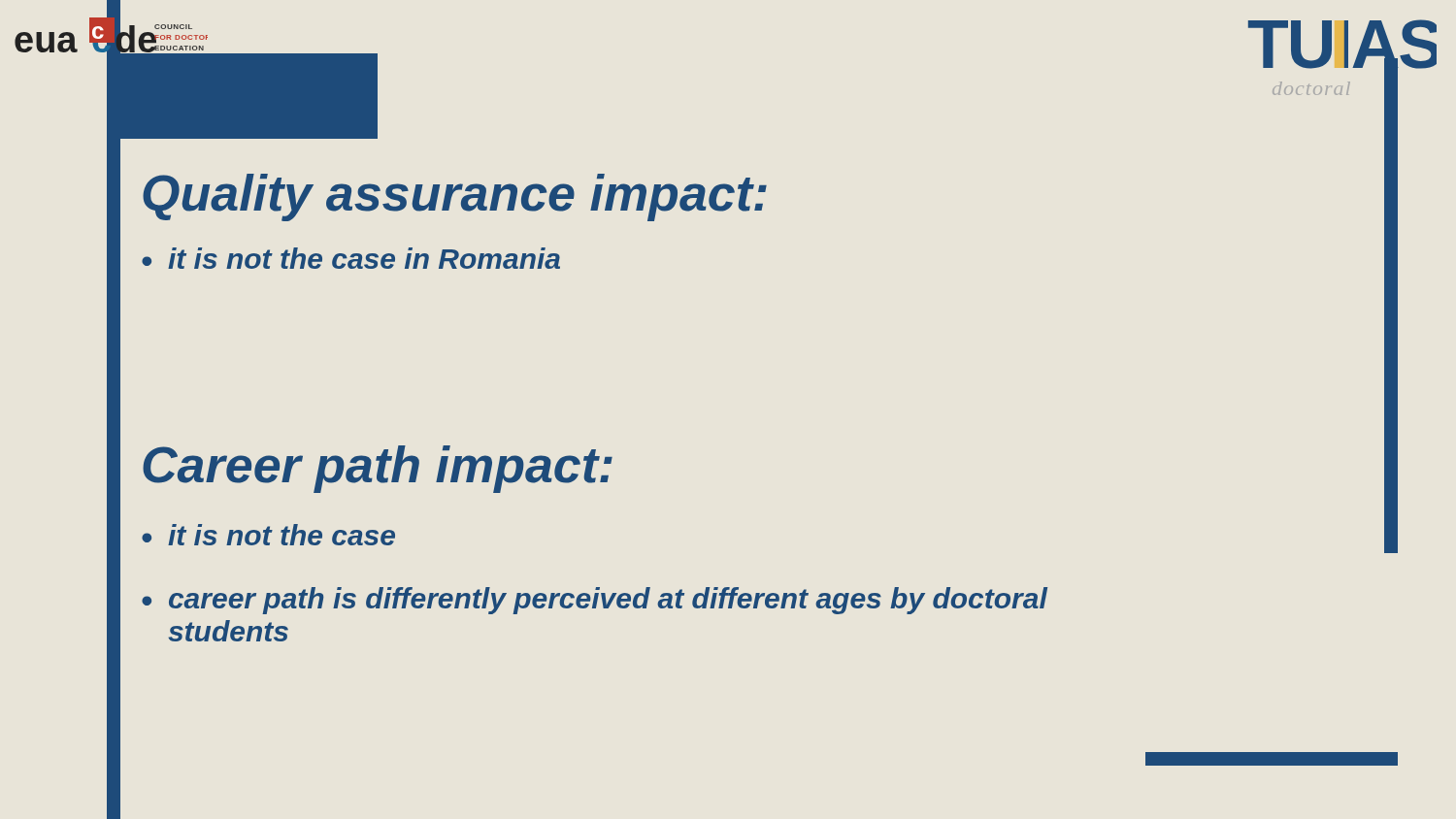Find the text starting "• career path is differently perceived"
Image resolution: width=1456 pixels, height=819 pixels.
757,615
